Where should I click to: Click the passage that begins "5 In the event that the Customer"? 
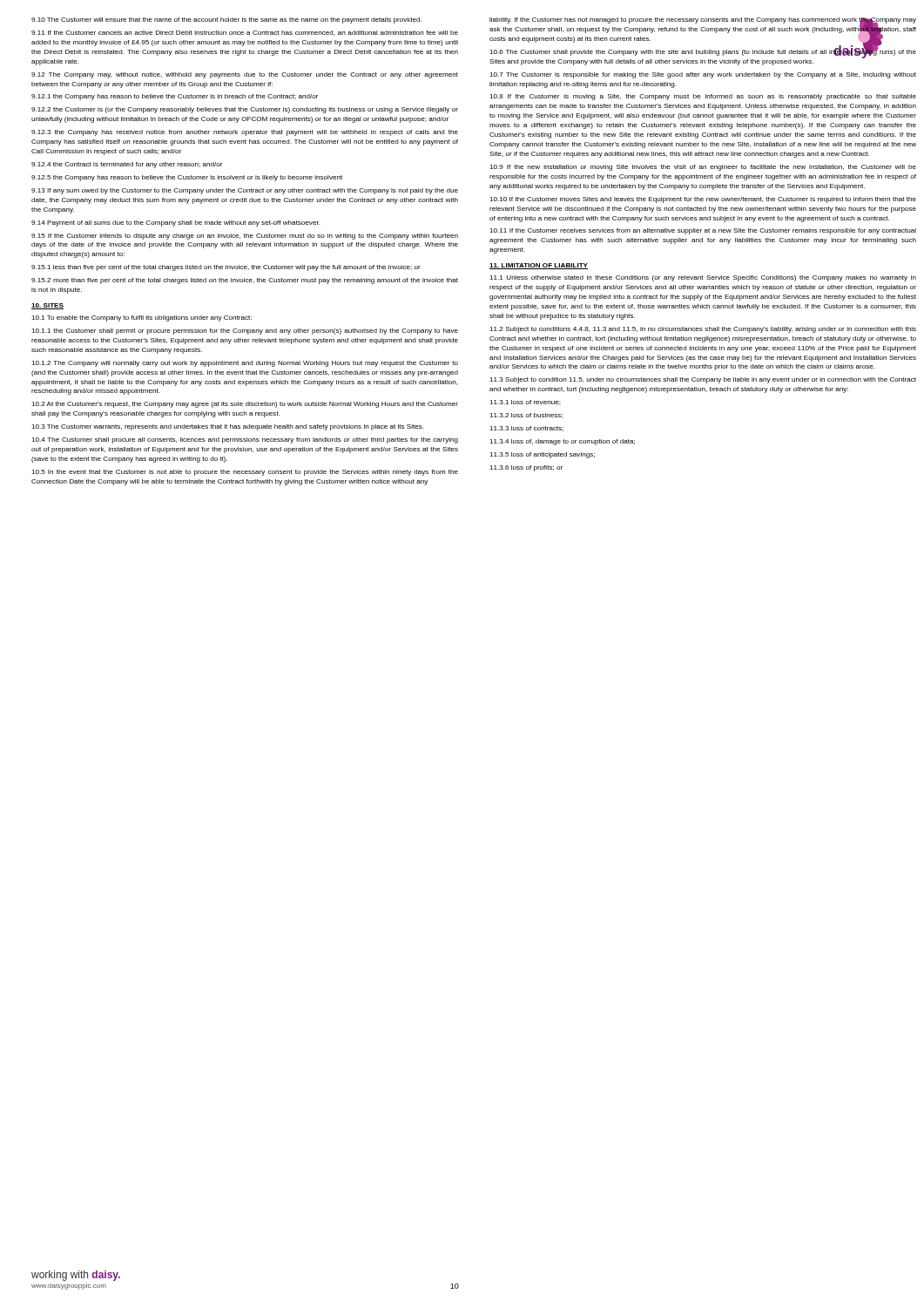click(245, 477)
